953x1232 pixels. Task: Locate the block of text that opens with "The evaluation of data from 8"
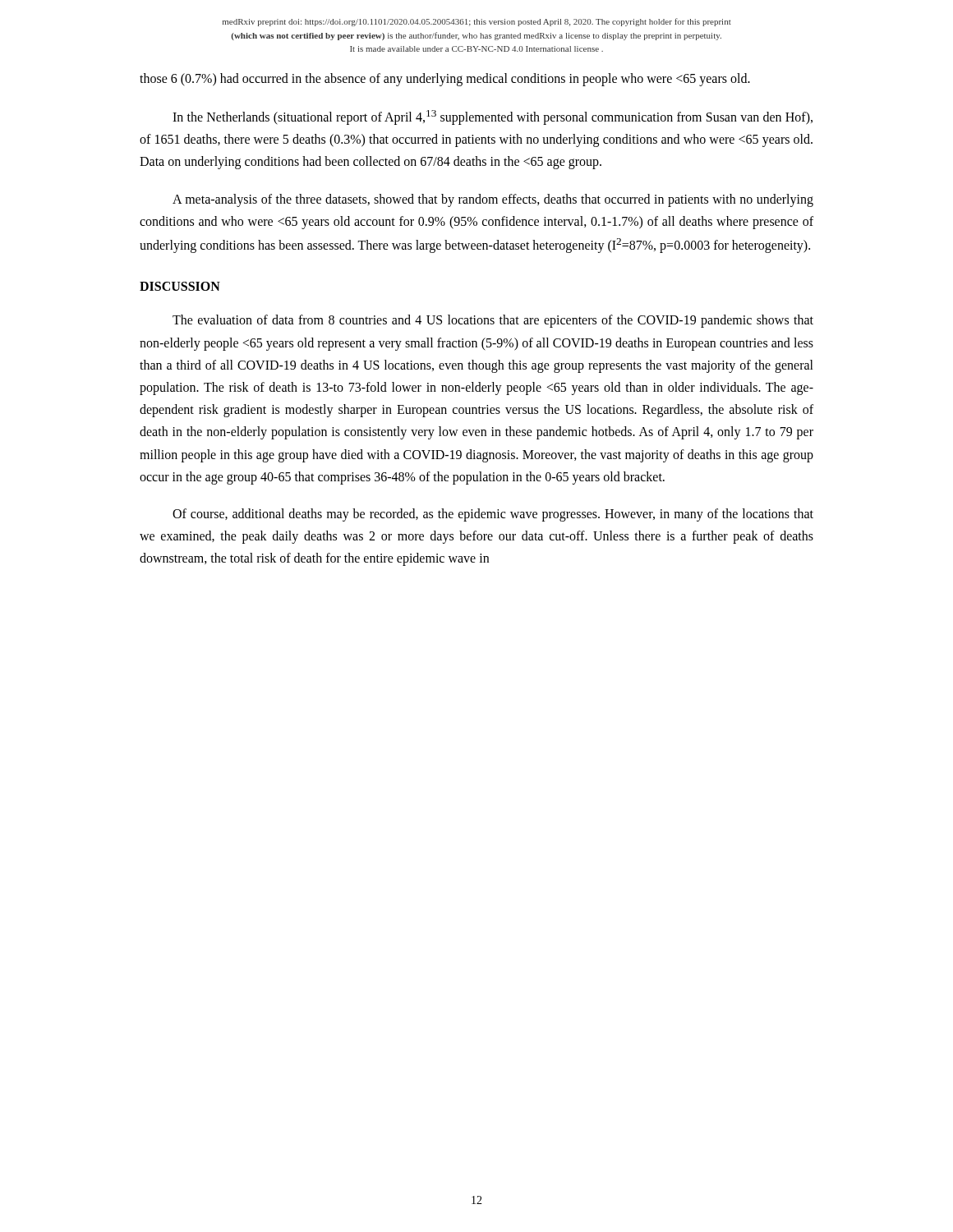476,398
